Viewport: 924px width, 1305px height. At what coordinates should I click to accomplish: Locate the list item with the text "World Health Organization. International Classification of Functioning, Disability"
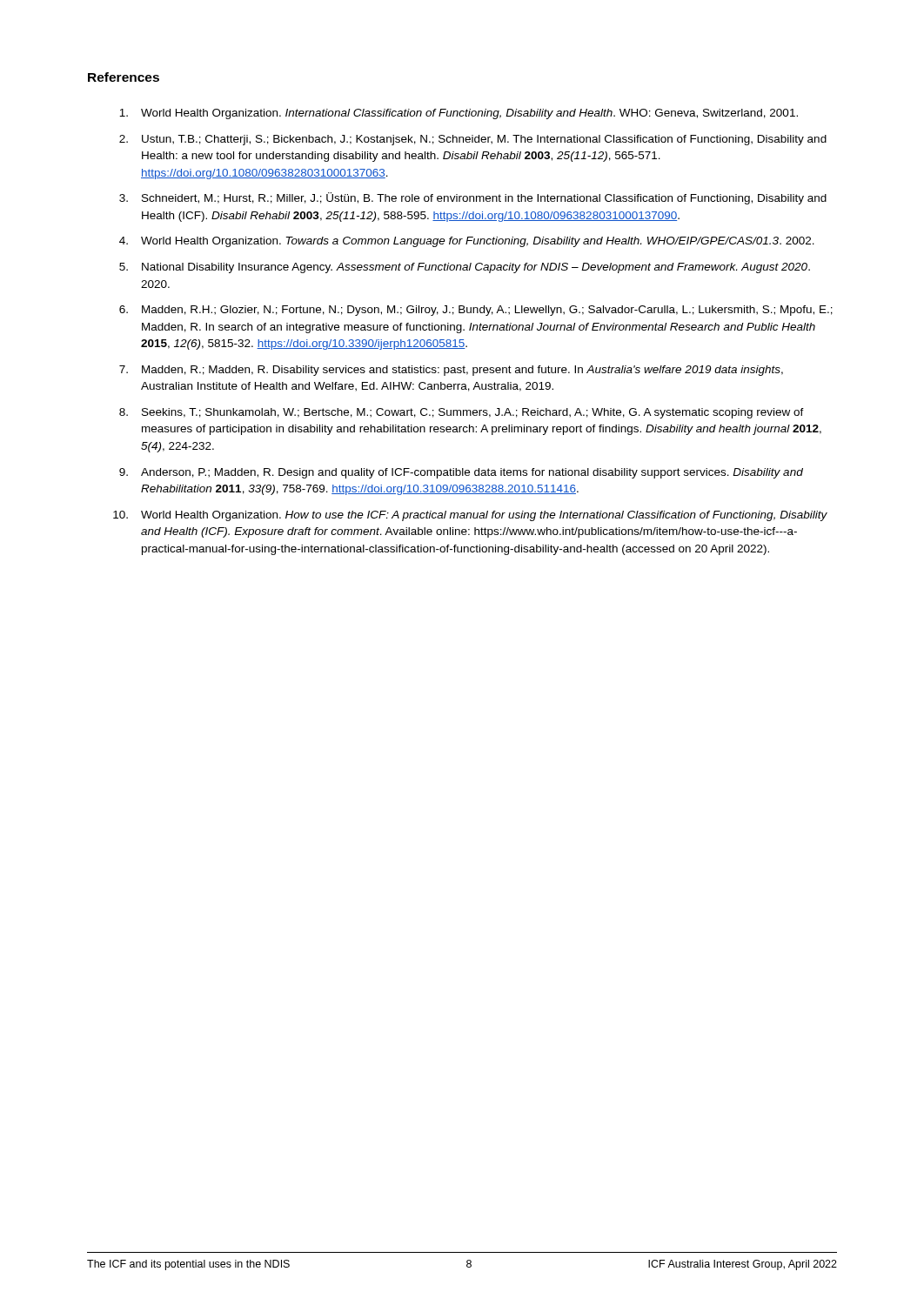[462, 113]
